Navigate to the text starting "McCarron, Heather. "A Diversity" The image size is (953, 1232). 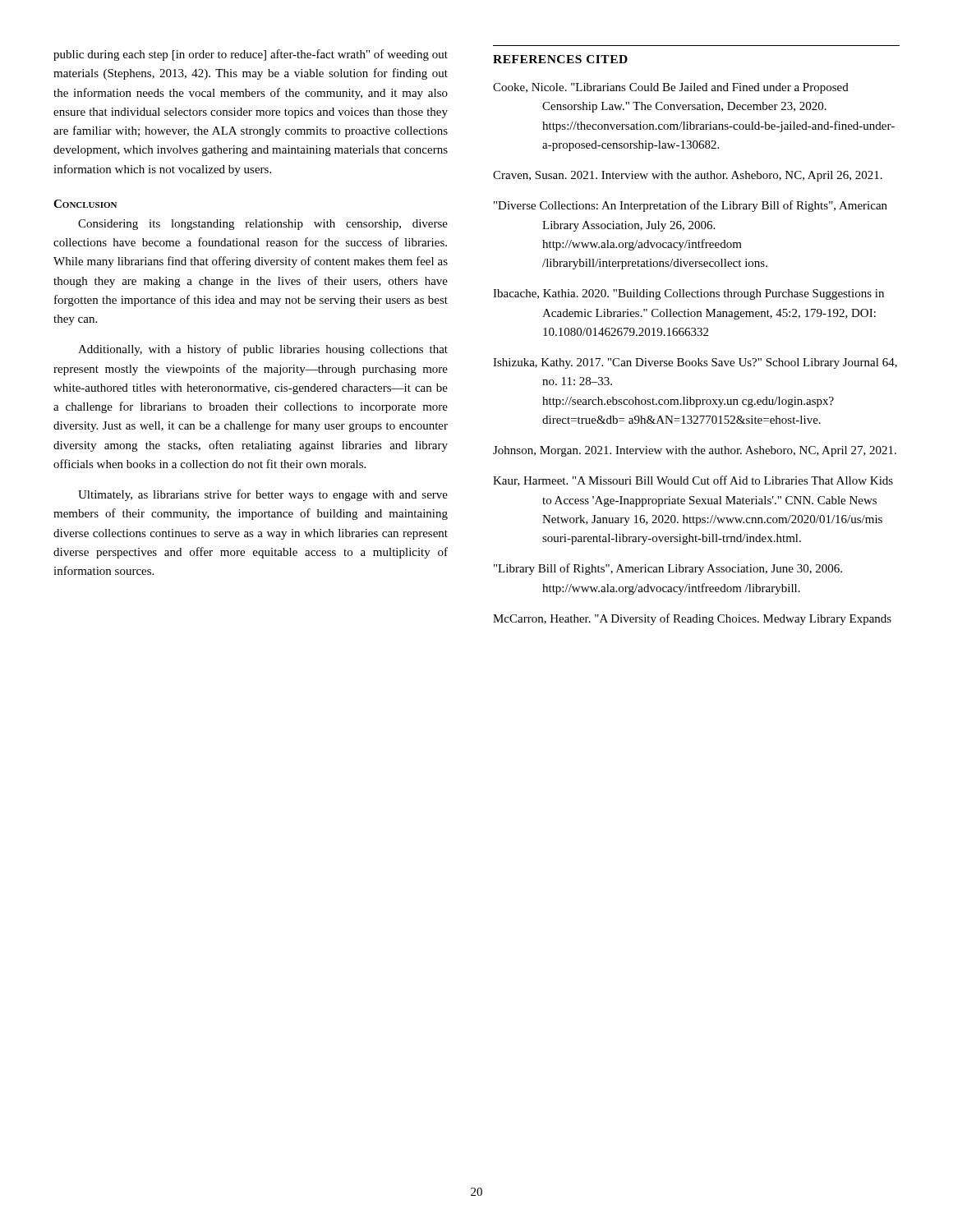[692, 618]
